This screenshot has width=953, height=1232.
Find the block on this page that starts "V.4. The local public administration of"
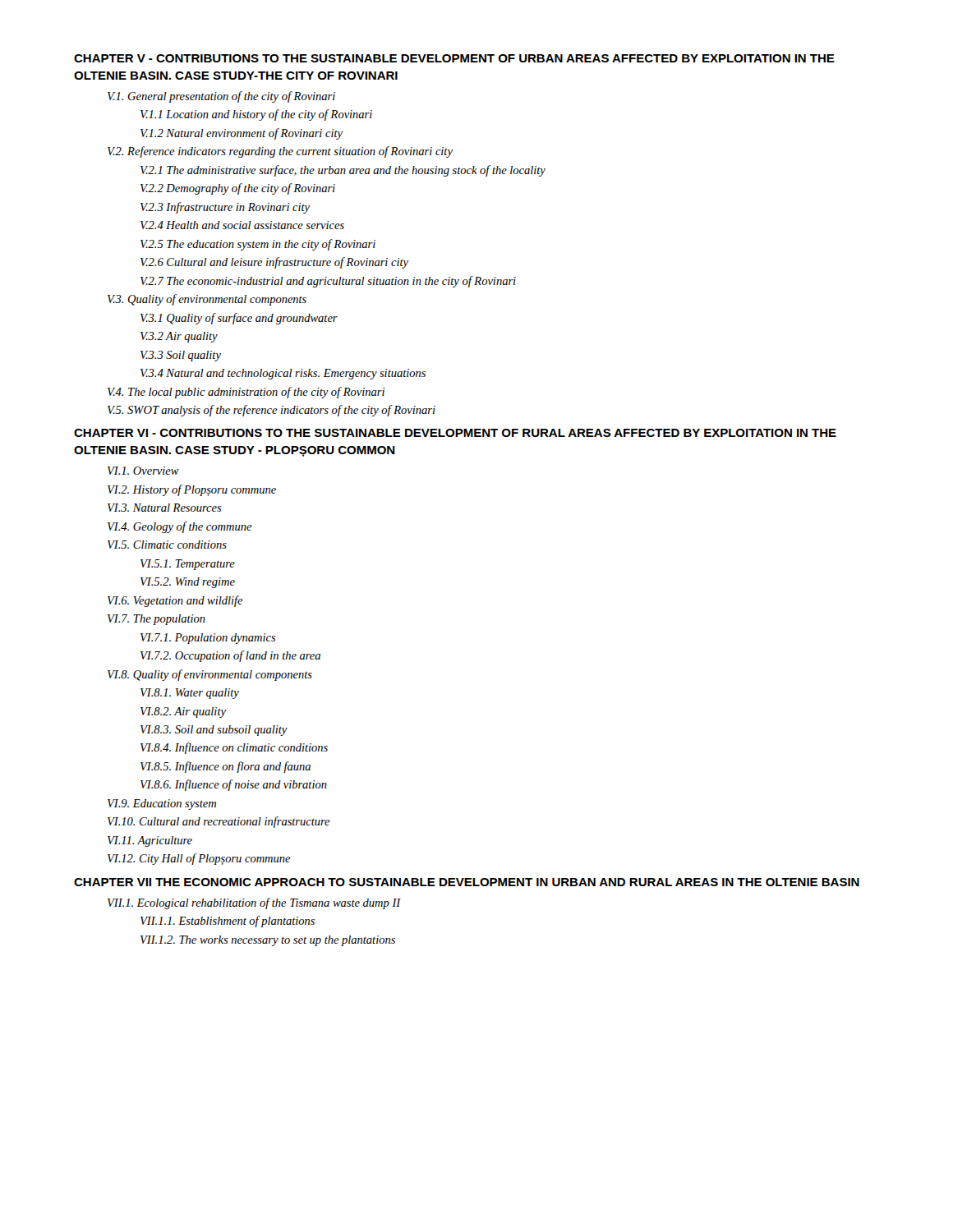(246, 393)
